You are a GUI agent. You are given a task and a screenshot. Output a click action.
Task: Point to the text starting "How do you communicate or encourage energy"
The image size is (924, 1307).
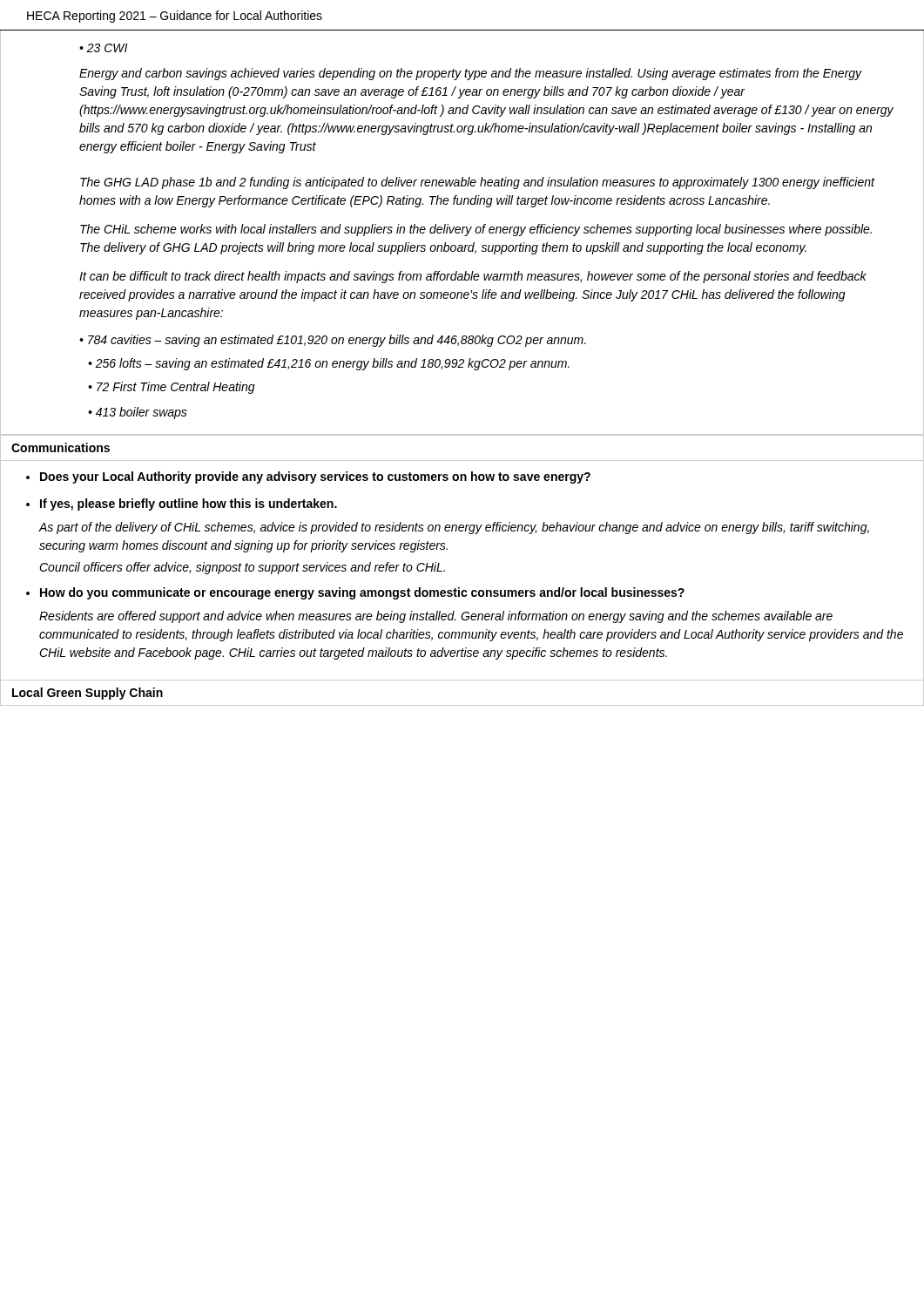[472, 624]
